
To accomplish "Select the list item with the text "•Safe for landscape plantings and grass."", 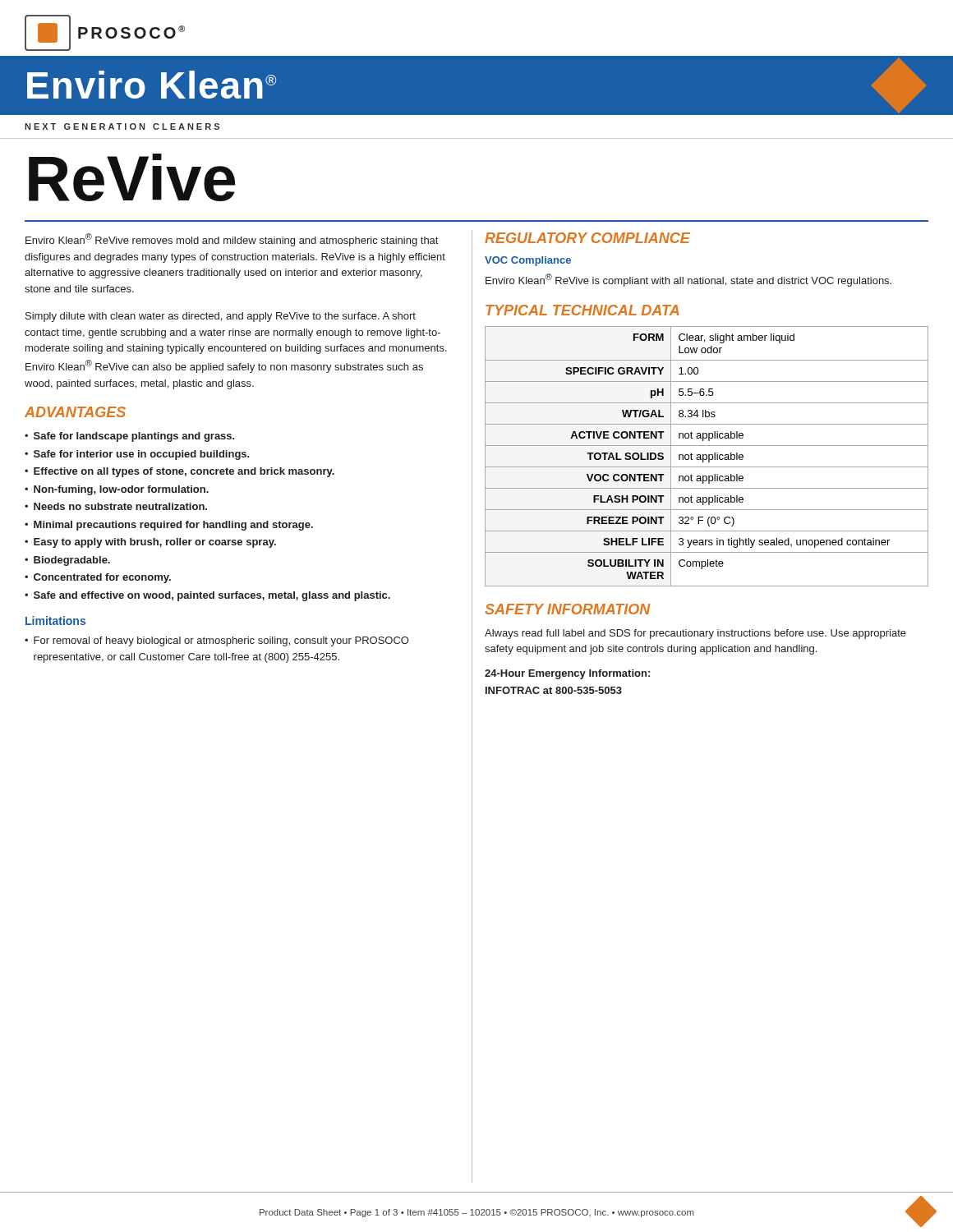I will 130,436.
